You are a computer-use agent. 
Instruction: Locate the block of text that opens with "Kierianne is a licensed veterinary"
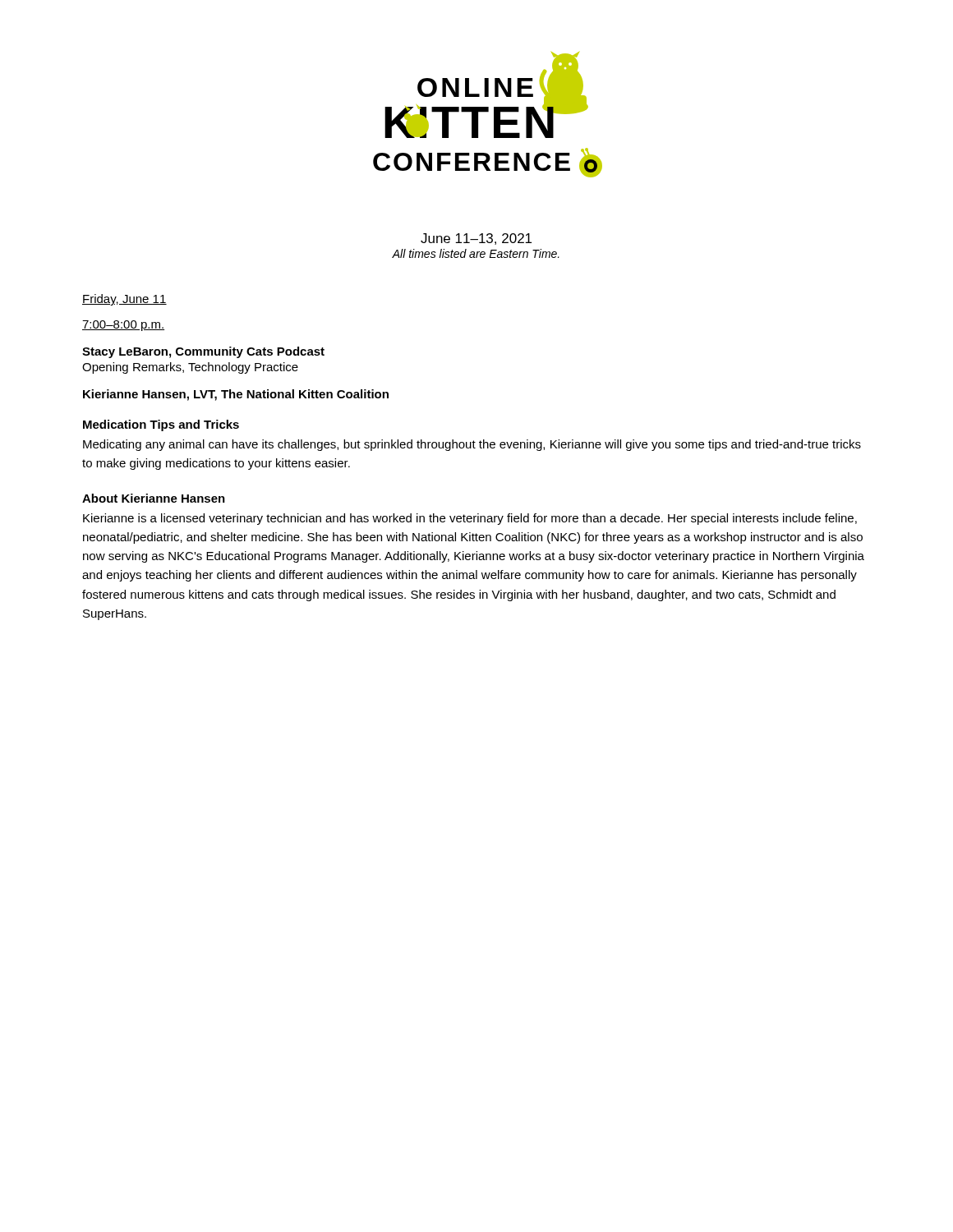click(473, 565)
